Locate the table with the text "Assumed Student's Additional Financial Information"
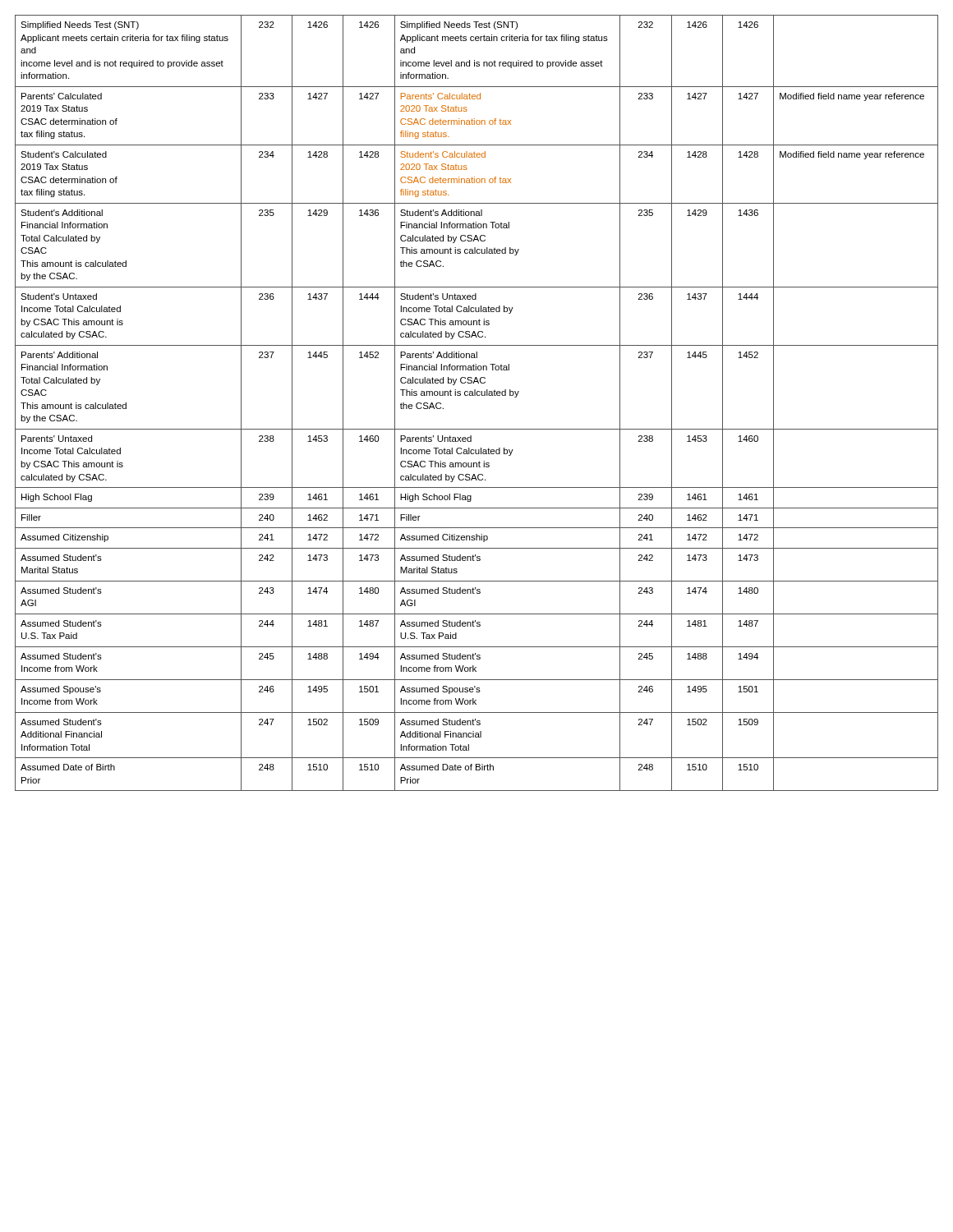Viewport: 953px width, 1232px height. 476,403
